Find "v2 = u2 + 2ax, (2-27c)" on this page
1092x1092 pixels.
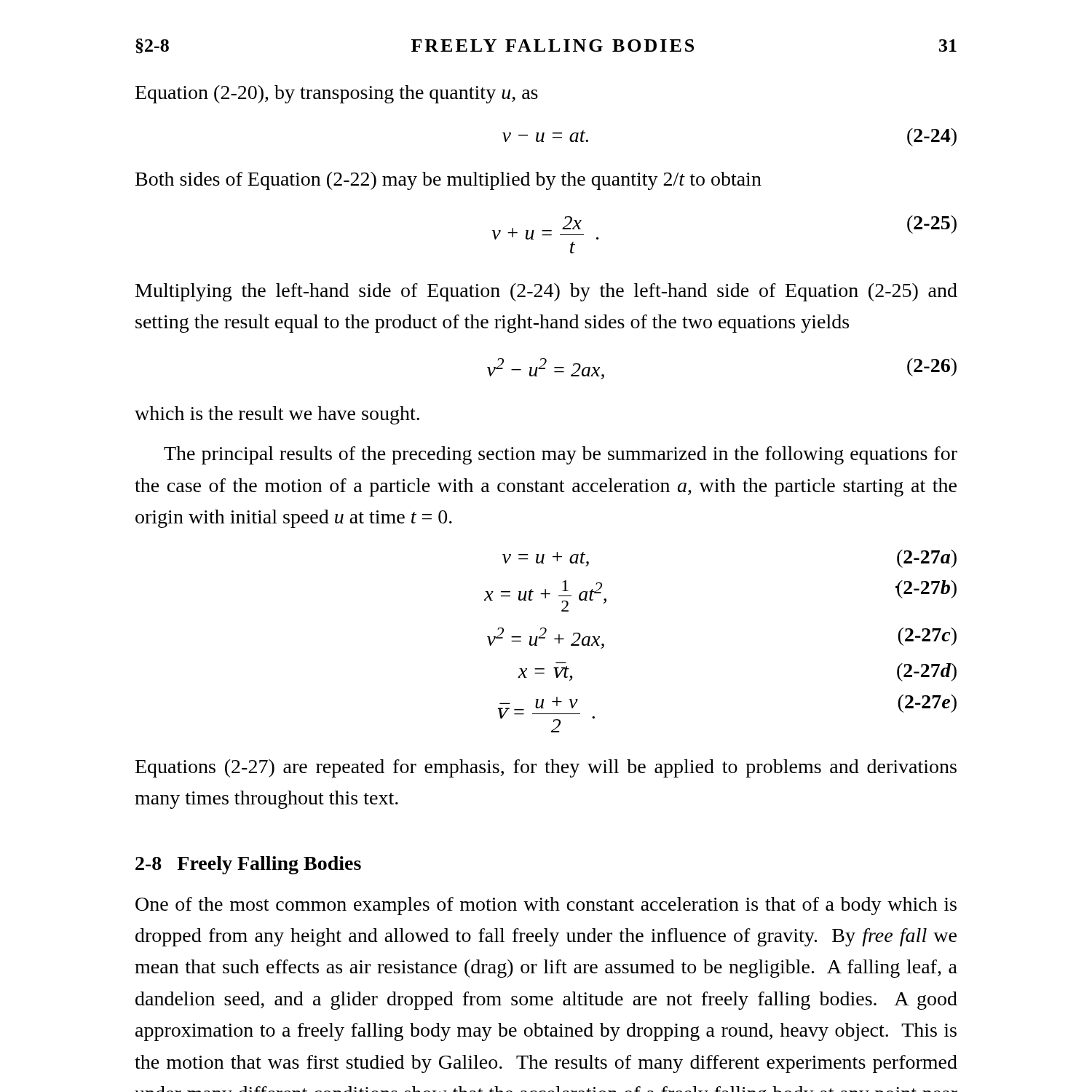point(538,638)
